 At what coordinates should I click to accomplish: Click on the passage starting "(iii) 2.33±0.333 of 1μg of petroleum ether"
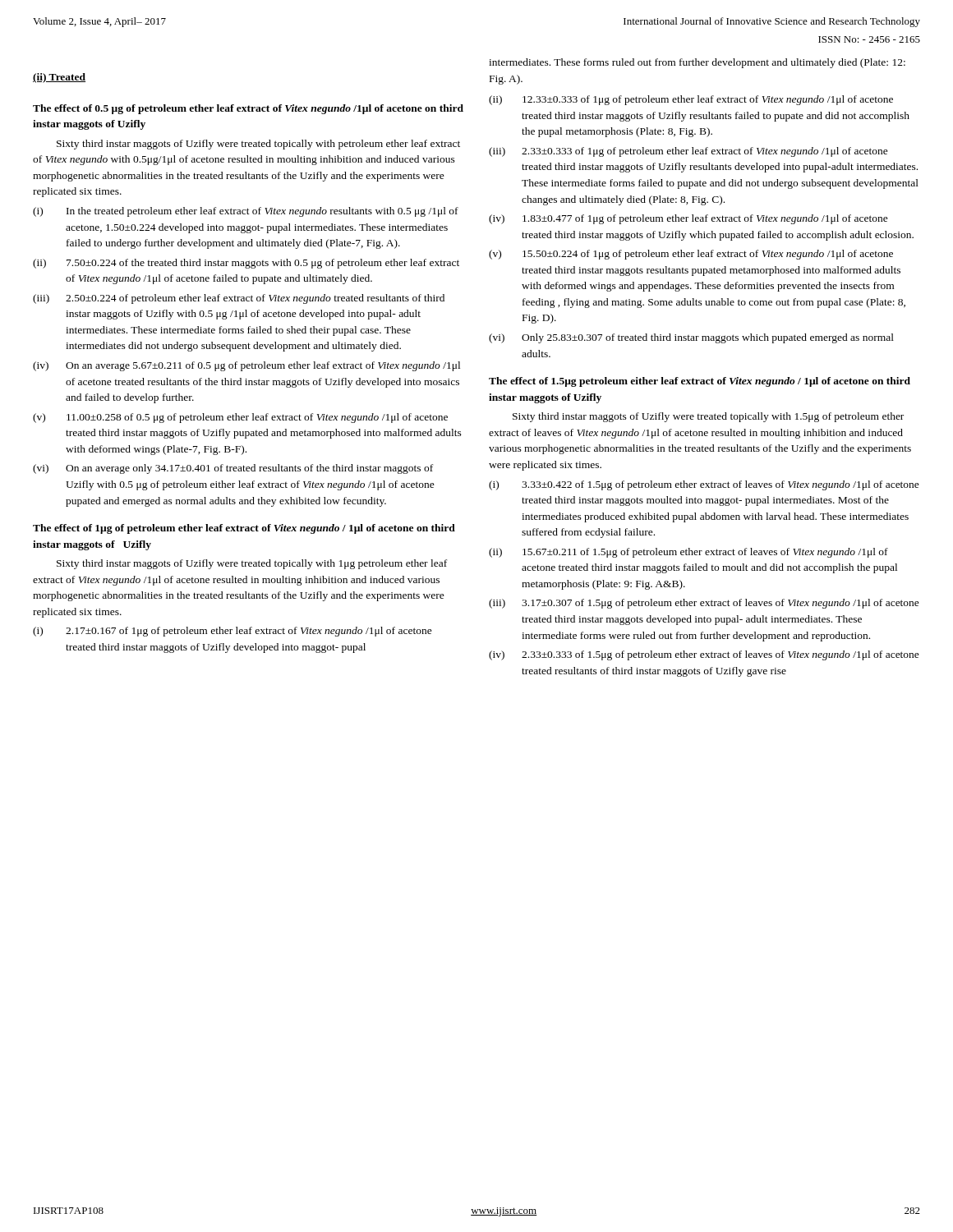point(704,175)
